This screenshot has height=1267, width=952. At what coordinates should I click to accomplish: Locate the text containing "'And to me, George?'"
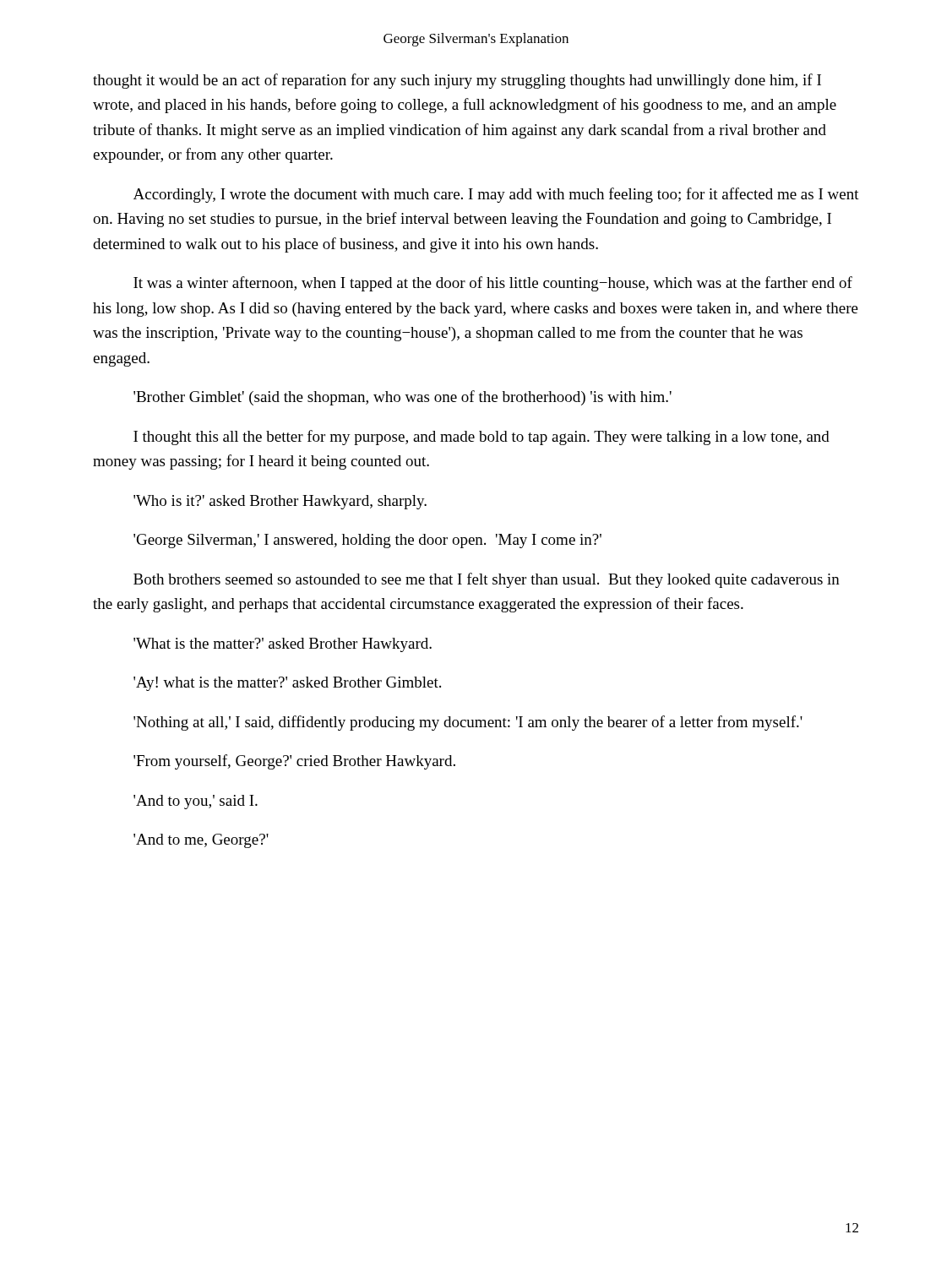(201, 839)
